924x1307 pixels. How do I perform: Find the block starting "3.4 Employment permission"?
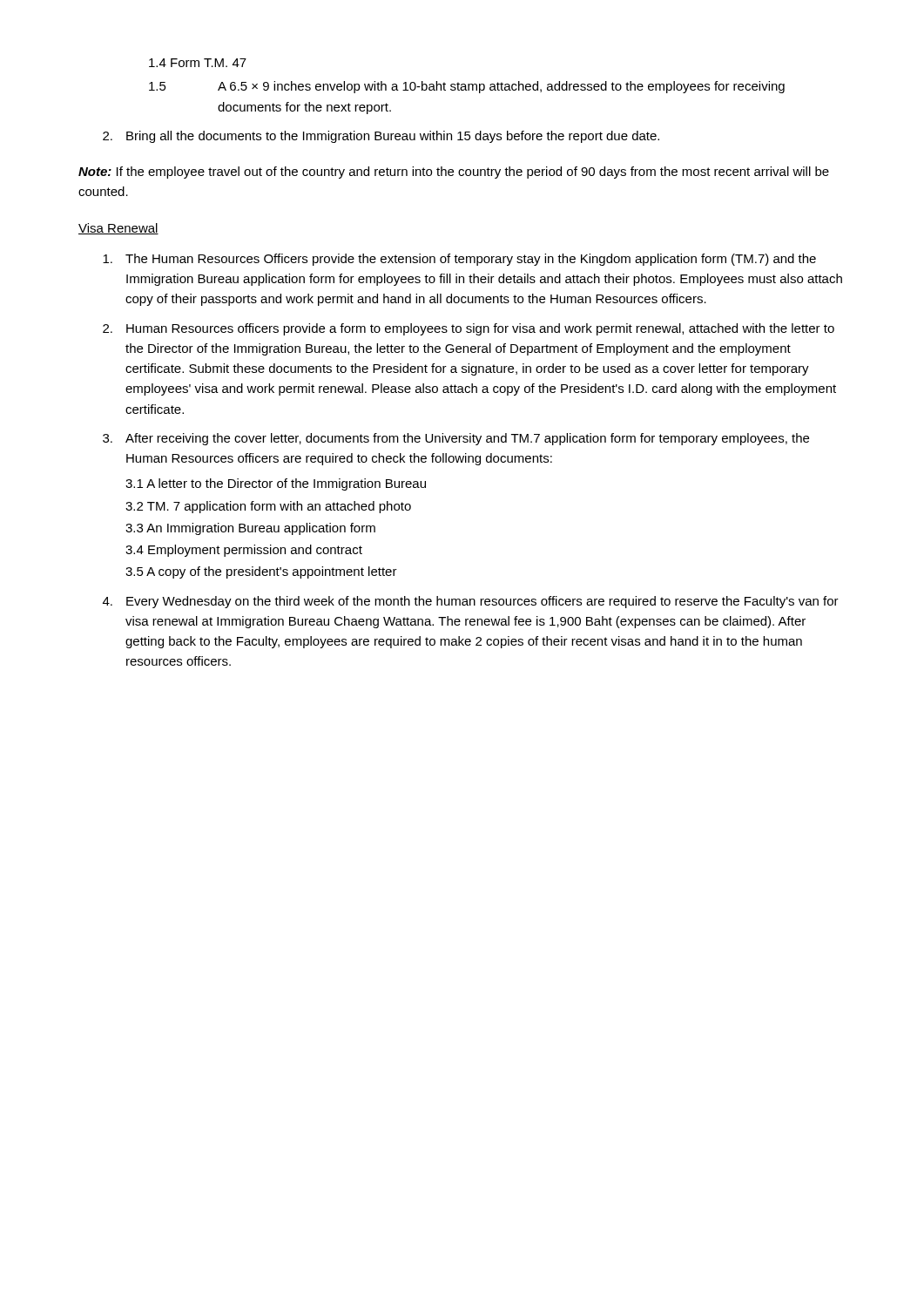point(244,549)
